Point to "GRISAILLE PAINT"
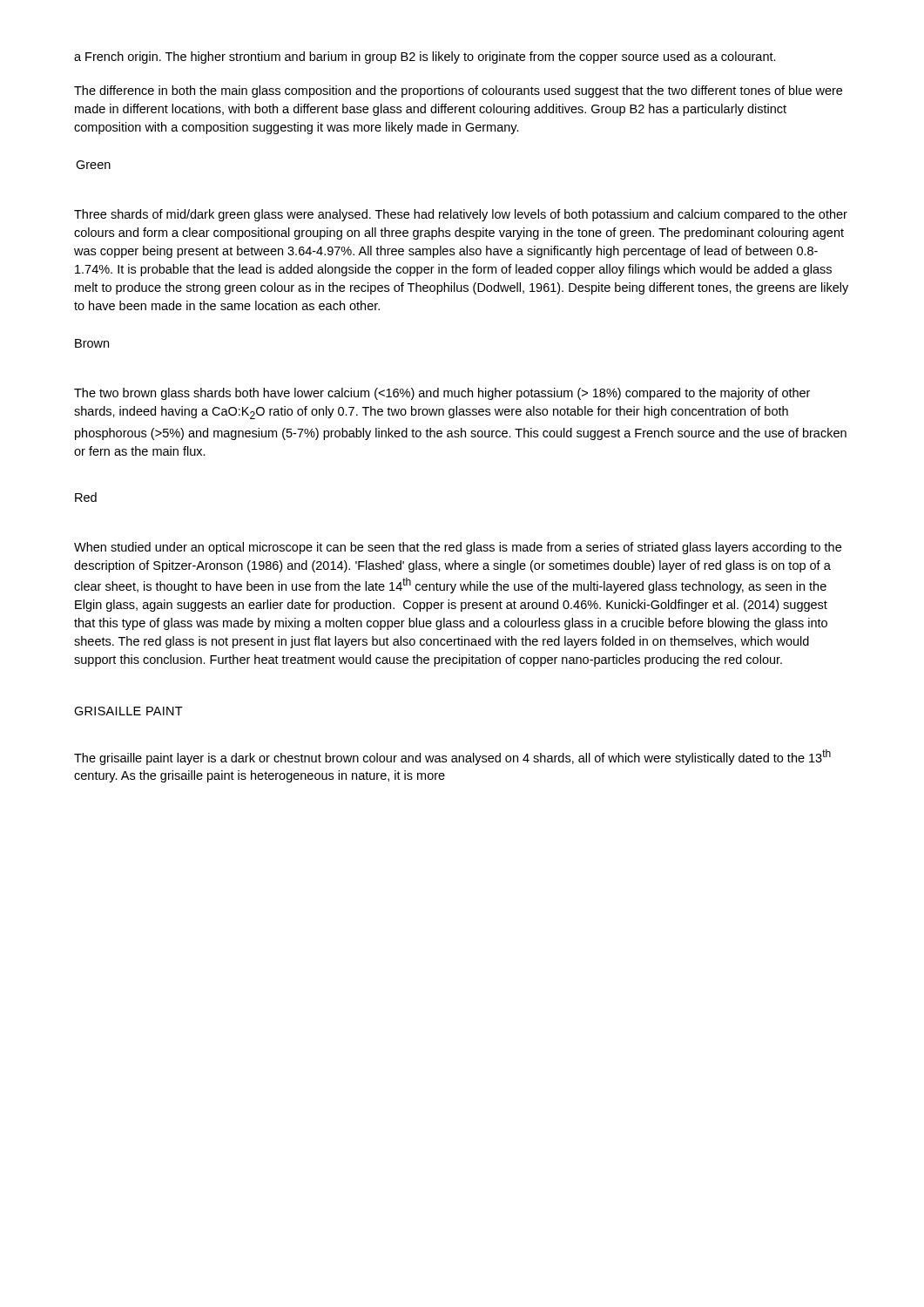The width and height of the screenshot is (924, 1307). [x=128, y=711]
